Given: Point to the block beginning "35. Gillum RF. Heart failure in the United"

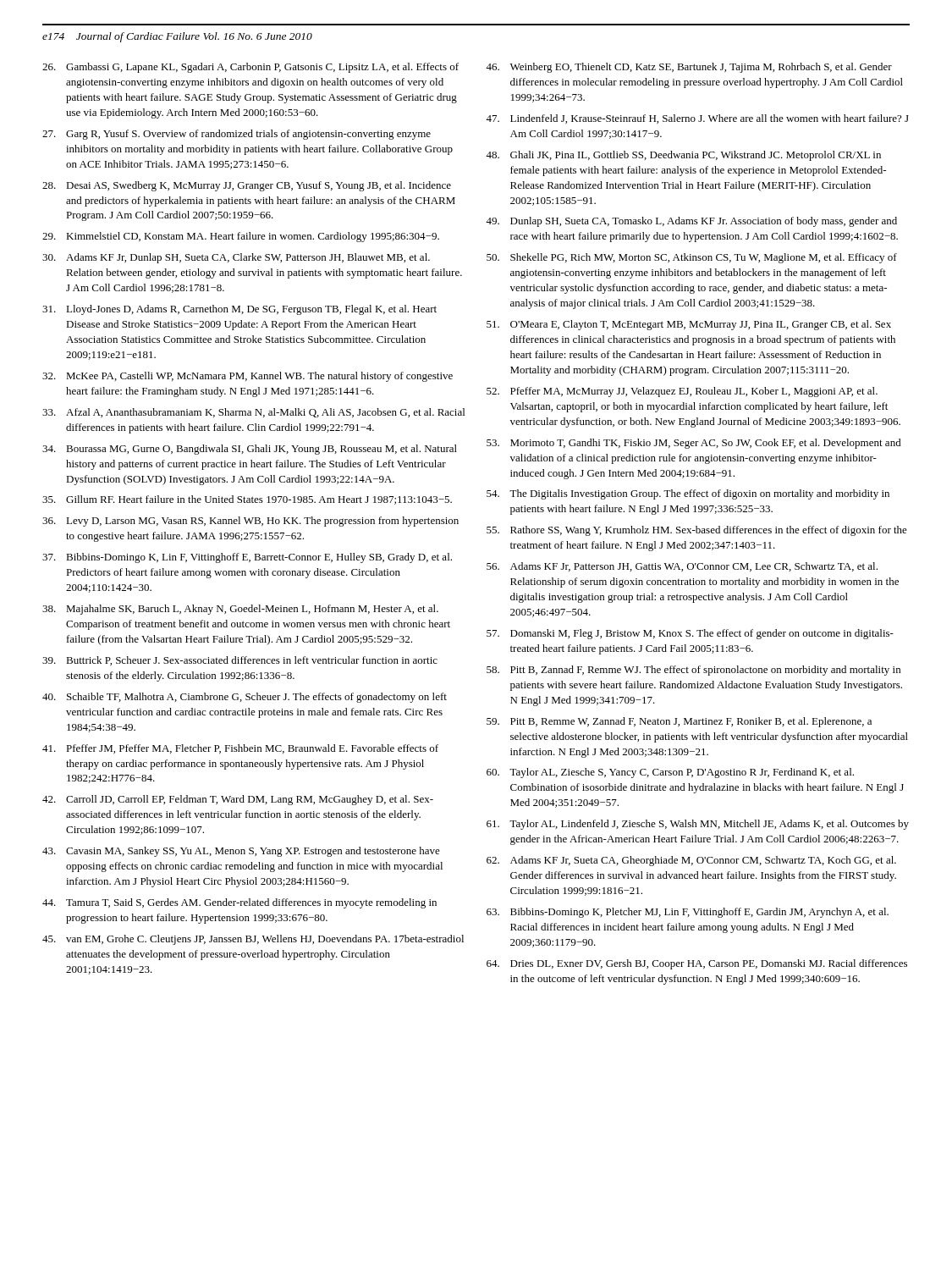Looking at the screenshot, I should click(254, 500).
